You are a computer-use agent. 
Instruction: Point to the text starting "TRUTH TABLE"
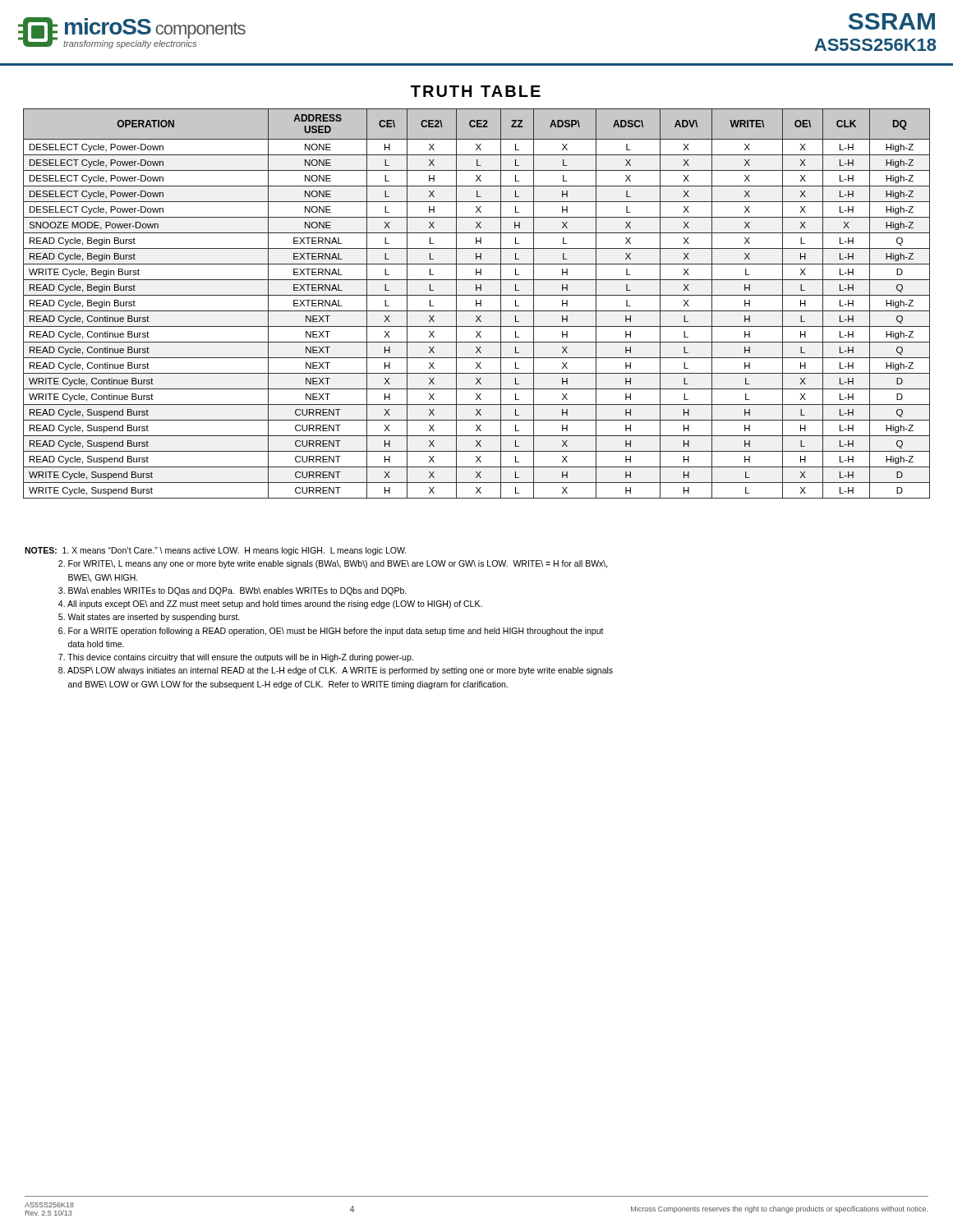(476, 91)
